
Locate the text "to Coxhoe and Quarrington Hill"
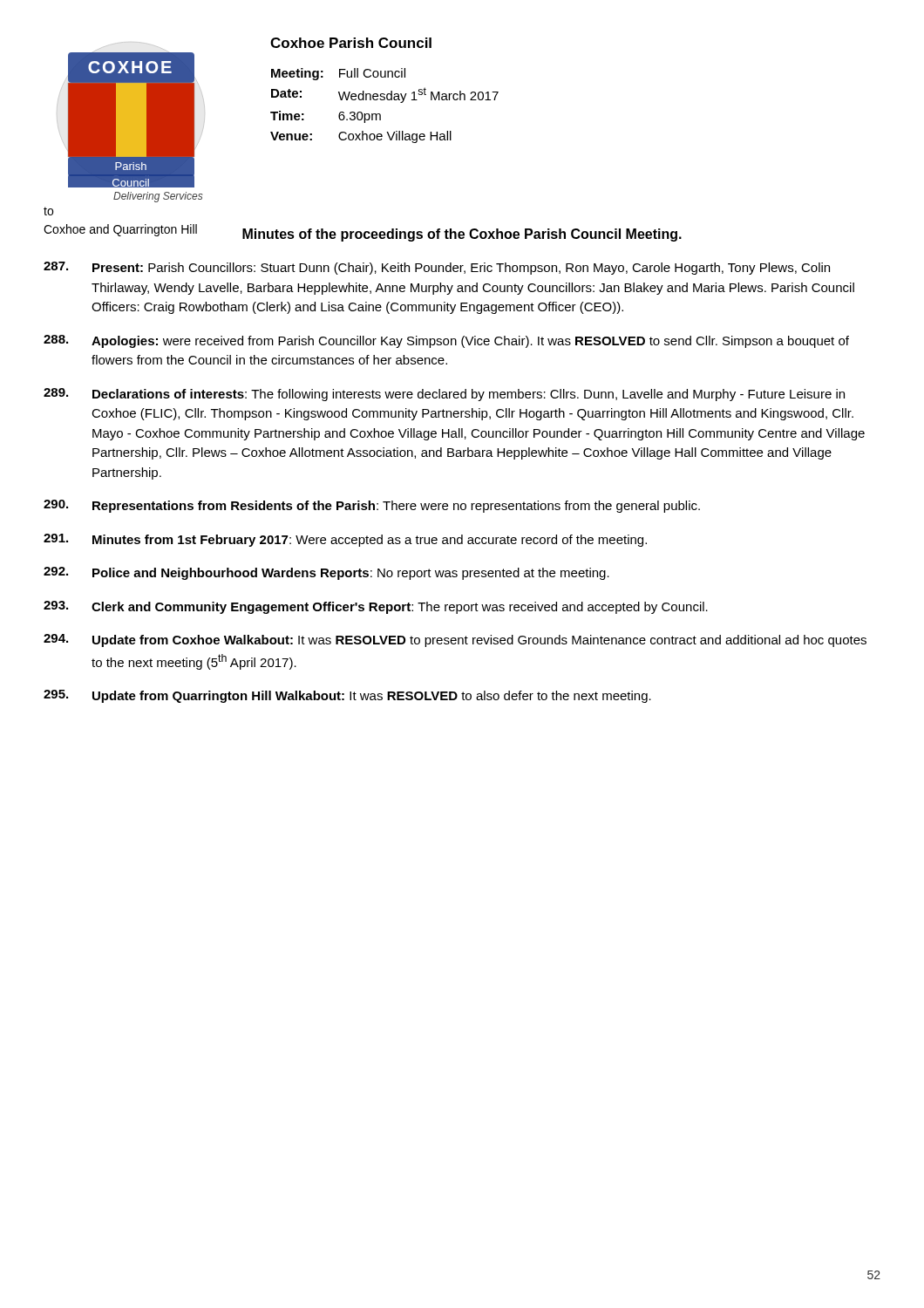121,220
